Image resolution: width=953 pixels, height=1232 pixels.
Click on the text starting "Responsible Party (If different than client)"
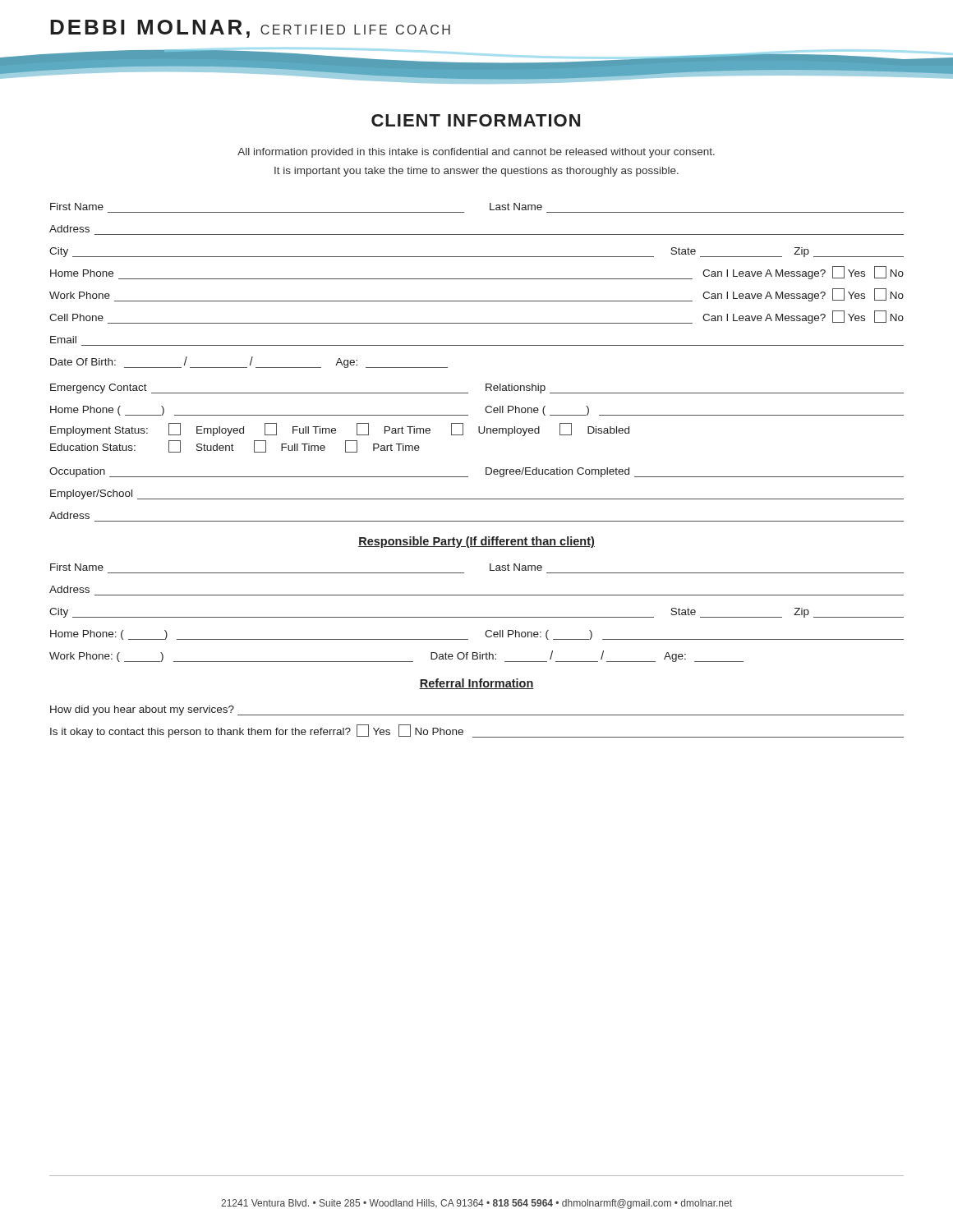[x=476, y=541]
